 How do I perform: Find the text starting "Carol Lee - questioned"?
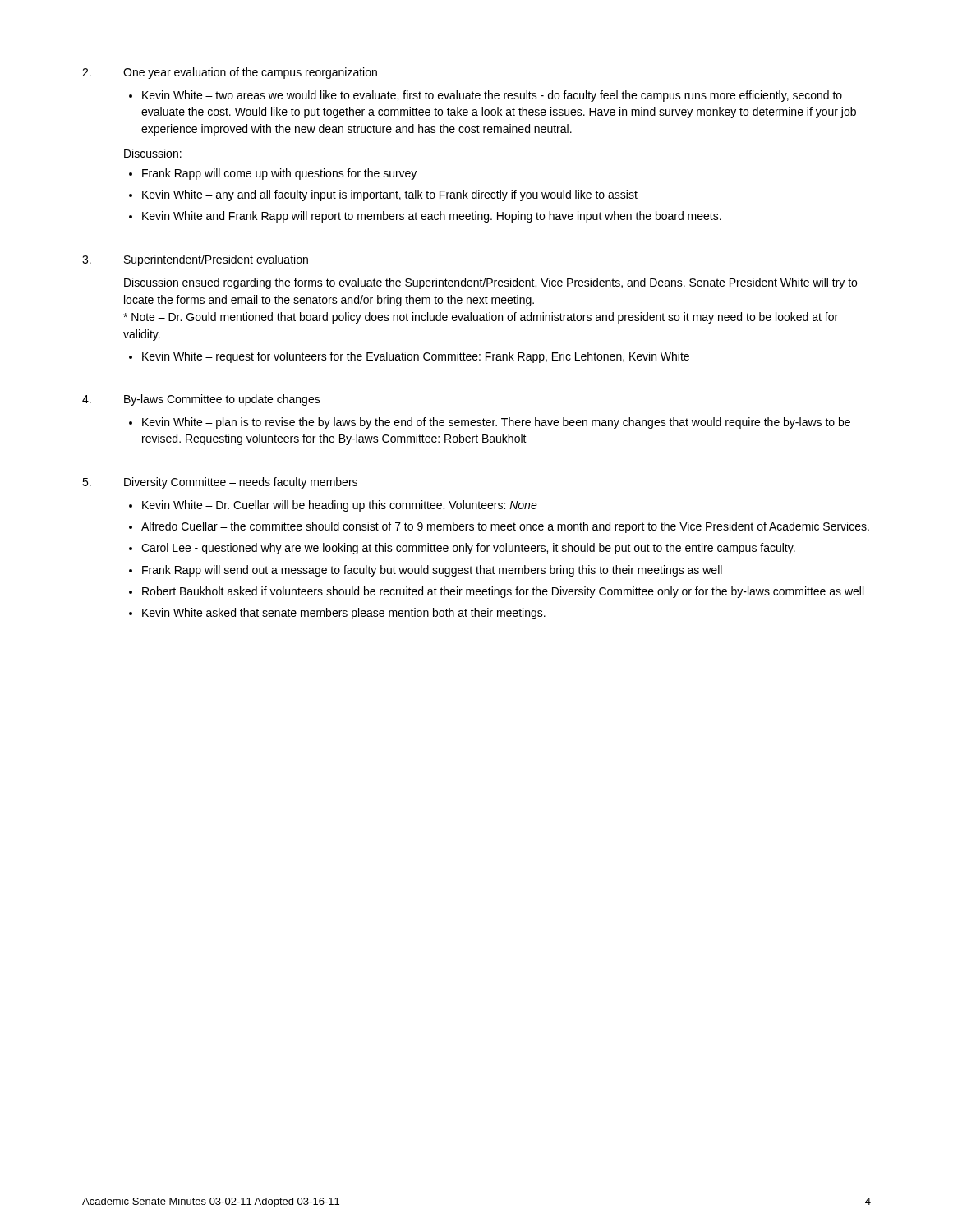point(469,548)
